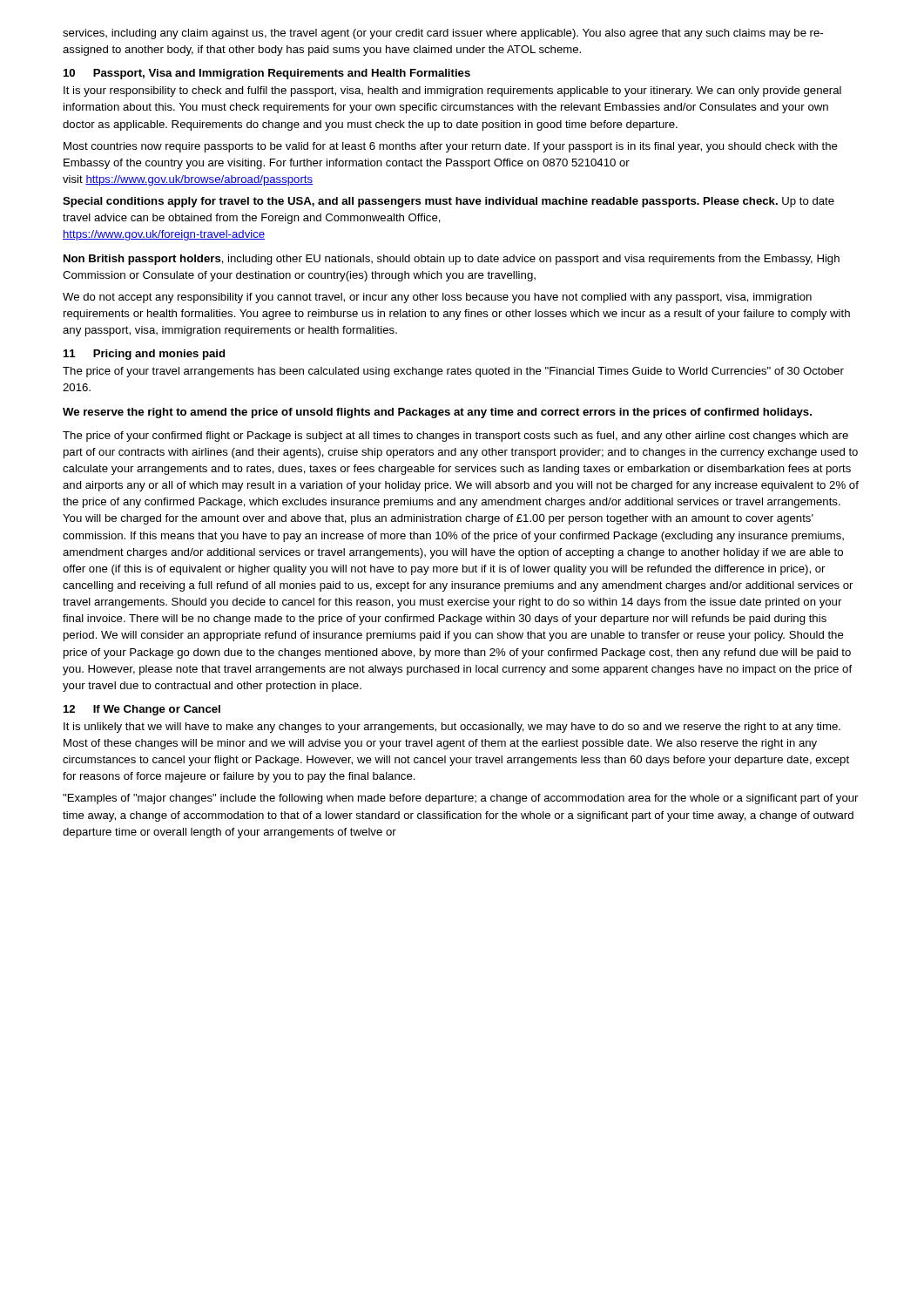This screenshot has height=1307, width=924.
Task: Navigate to the block starting "Special conditions apply for"
Action: (449, 218)
